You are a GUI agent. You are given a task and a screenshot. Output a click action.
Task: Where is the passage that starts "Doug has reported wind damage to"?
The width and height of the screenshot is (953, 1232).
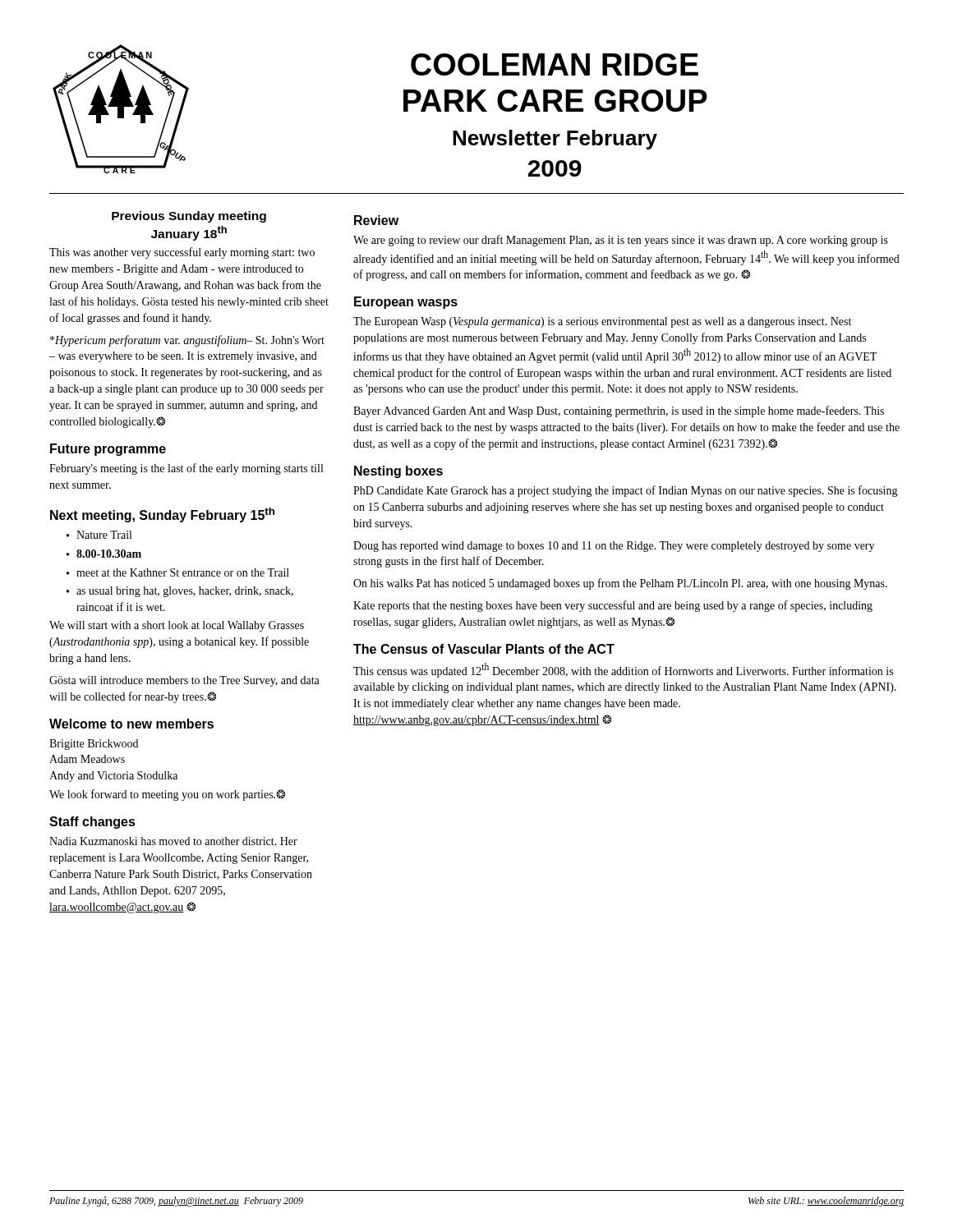pos(629,554)
